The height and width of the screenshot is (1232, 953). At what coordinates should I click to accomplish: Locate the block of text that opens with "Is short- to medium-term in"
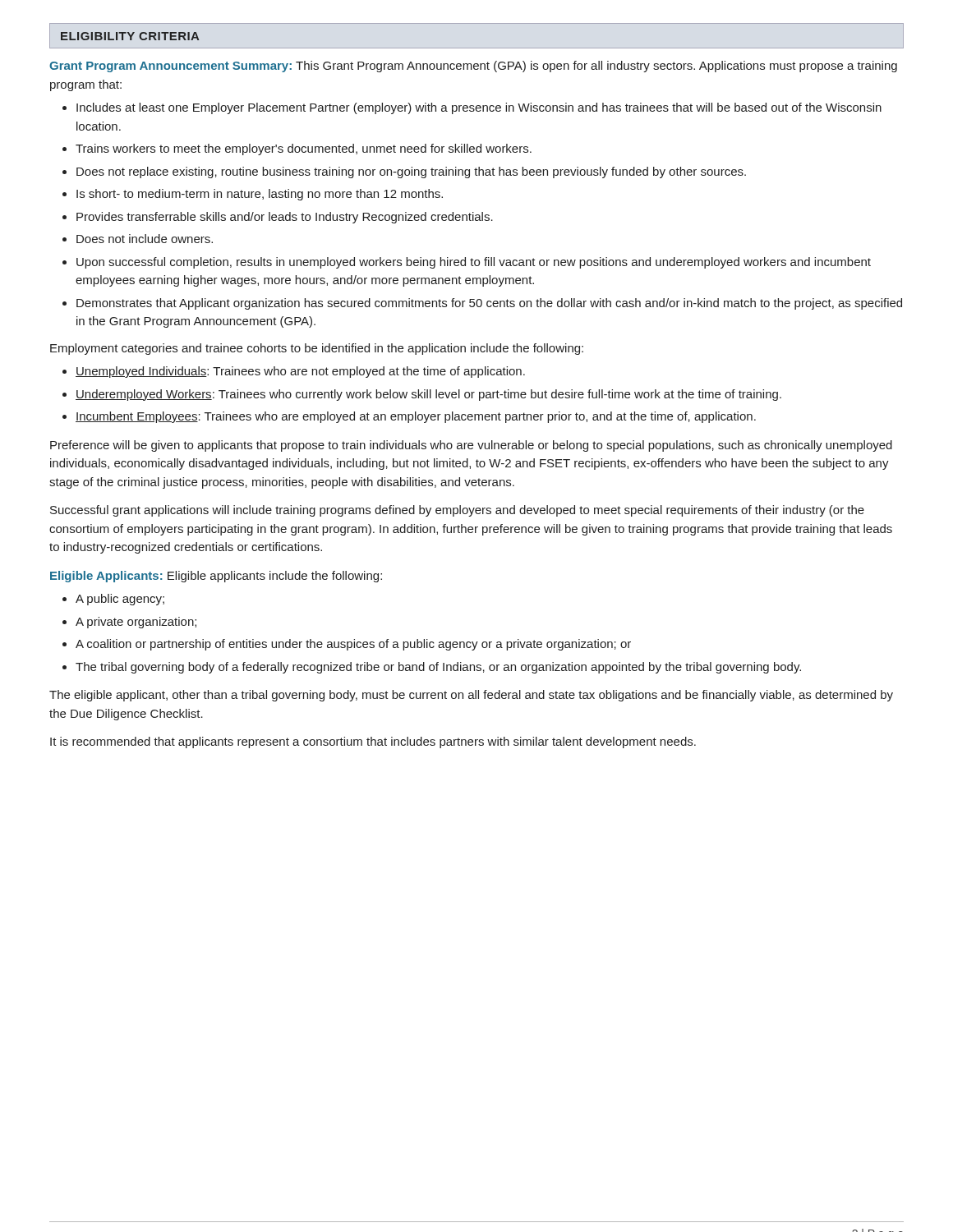[x=260, y=193]
